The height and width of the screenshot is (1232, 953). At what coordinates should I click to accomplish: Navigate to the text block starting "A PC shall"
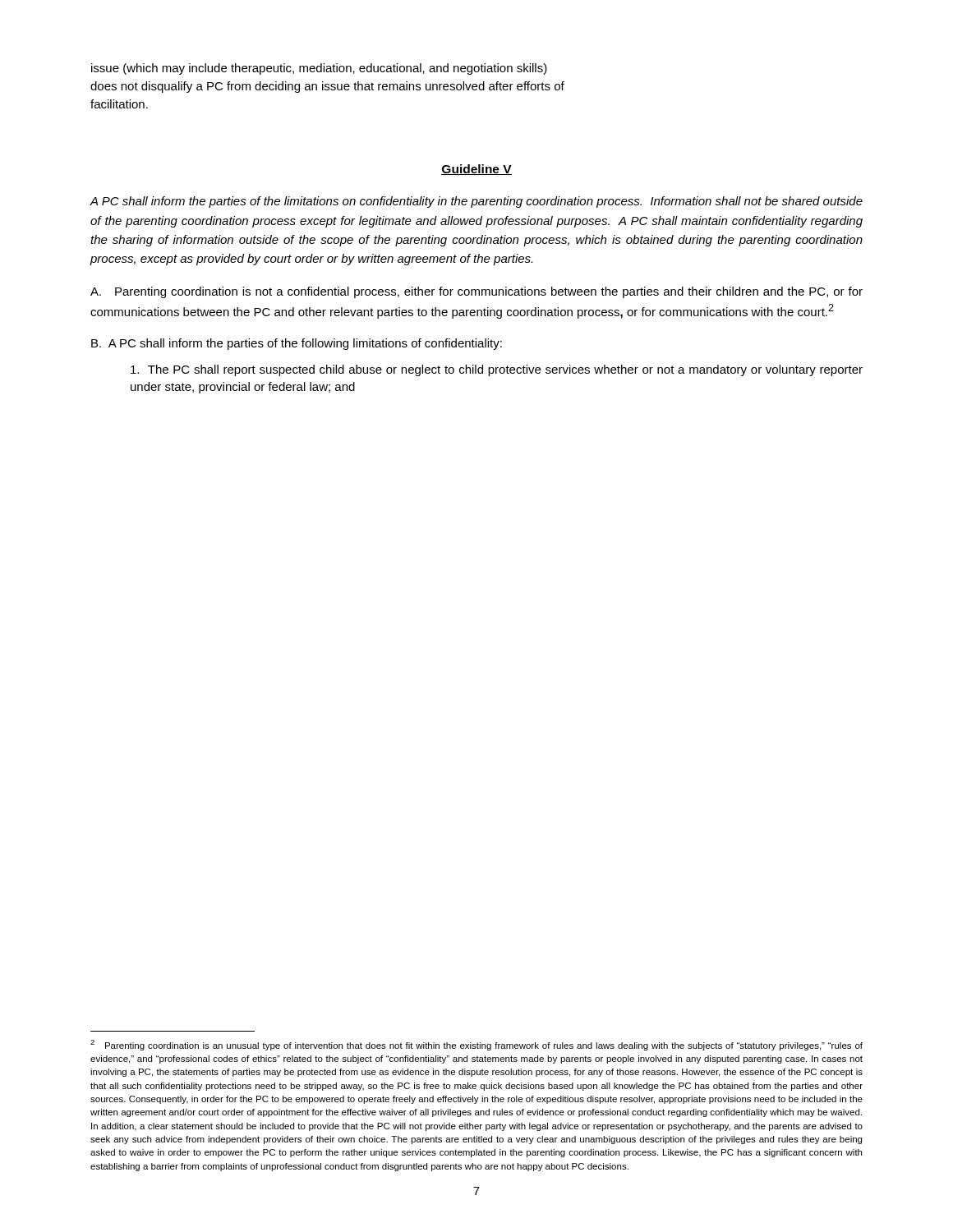(476, 230)
